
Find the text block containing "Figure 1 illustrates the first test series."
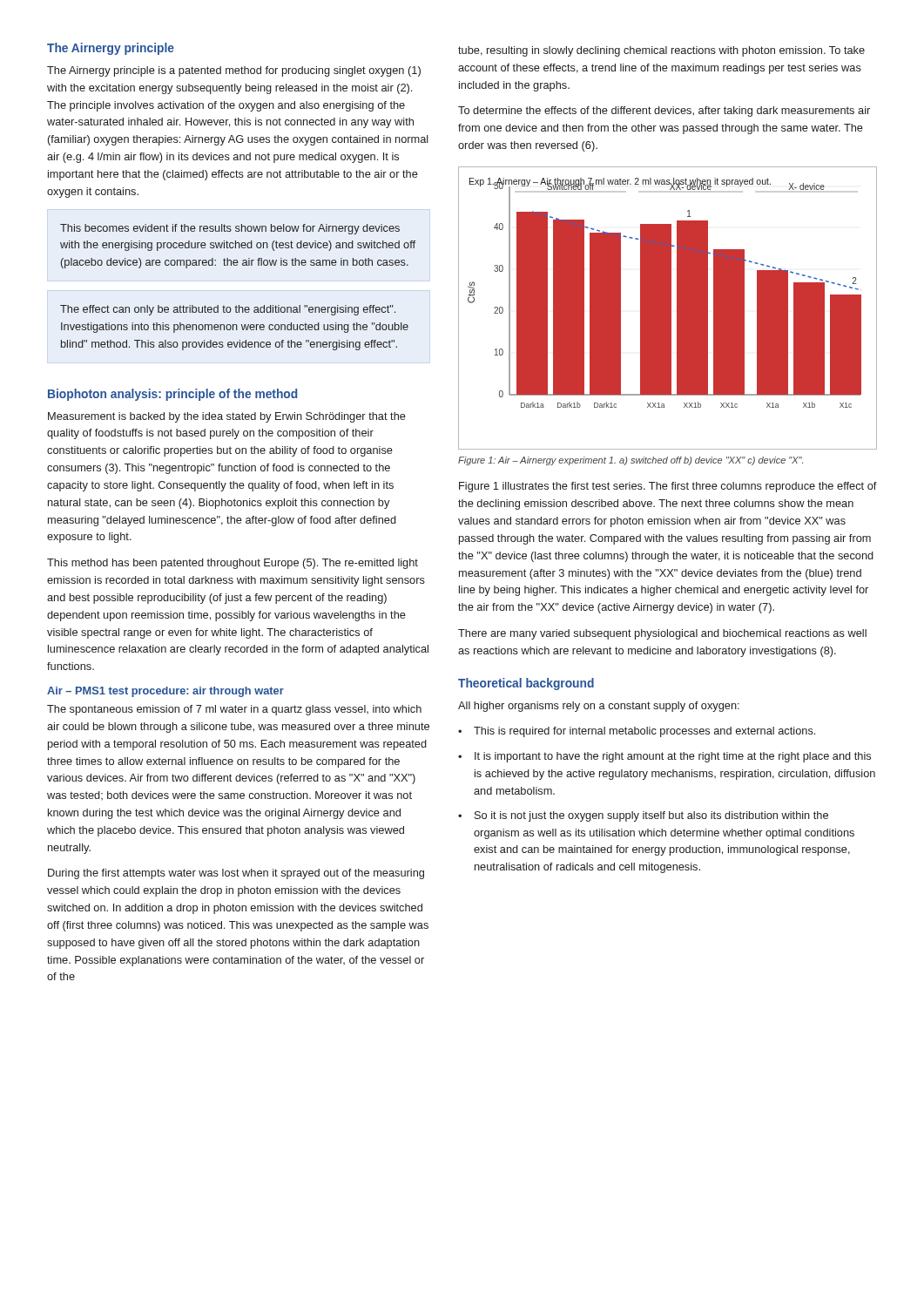coord(667,547)
